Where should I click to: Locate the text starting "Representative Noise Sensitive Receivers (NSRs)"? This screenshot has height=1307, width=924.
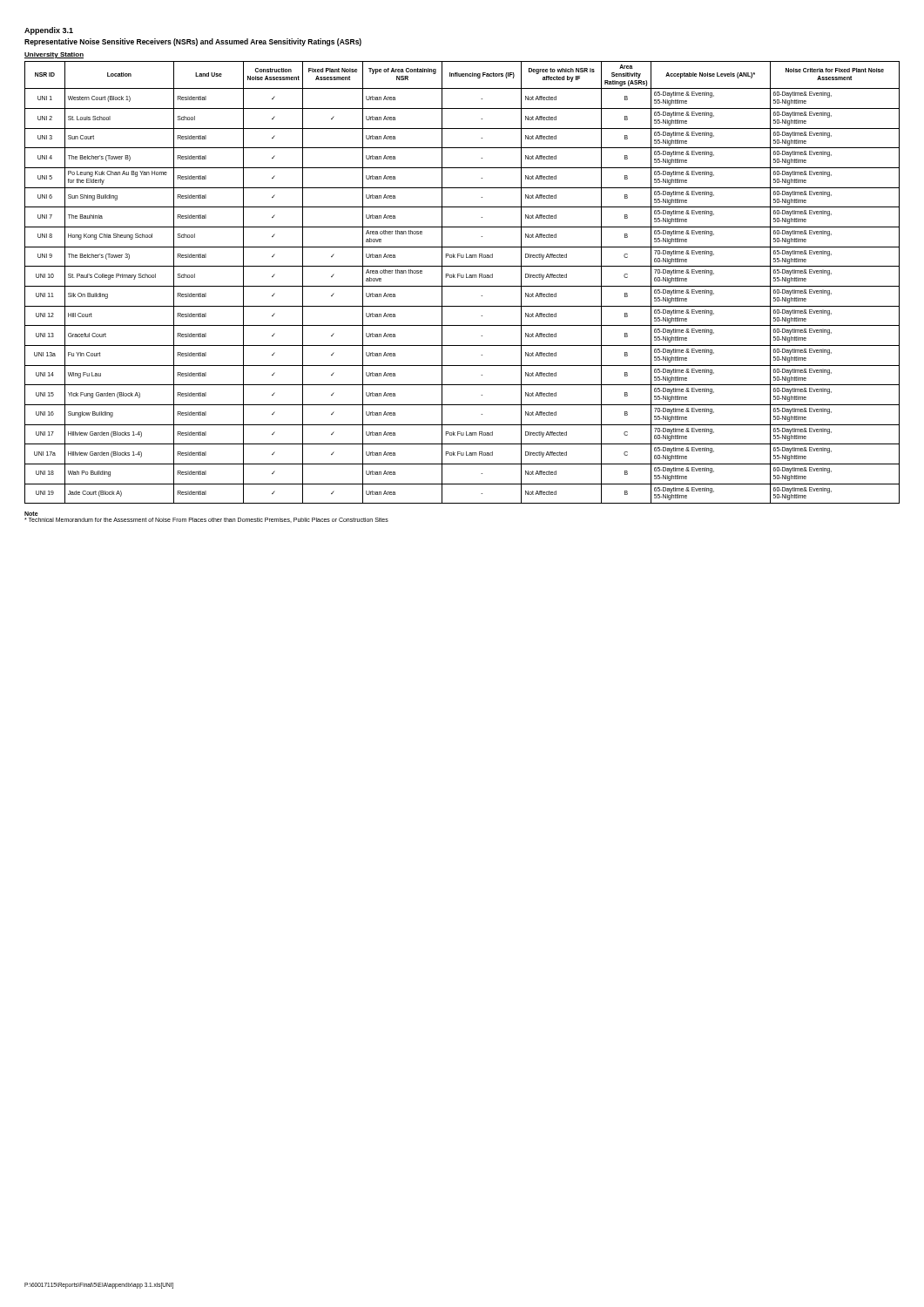[x=193, y=42]
